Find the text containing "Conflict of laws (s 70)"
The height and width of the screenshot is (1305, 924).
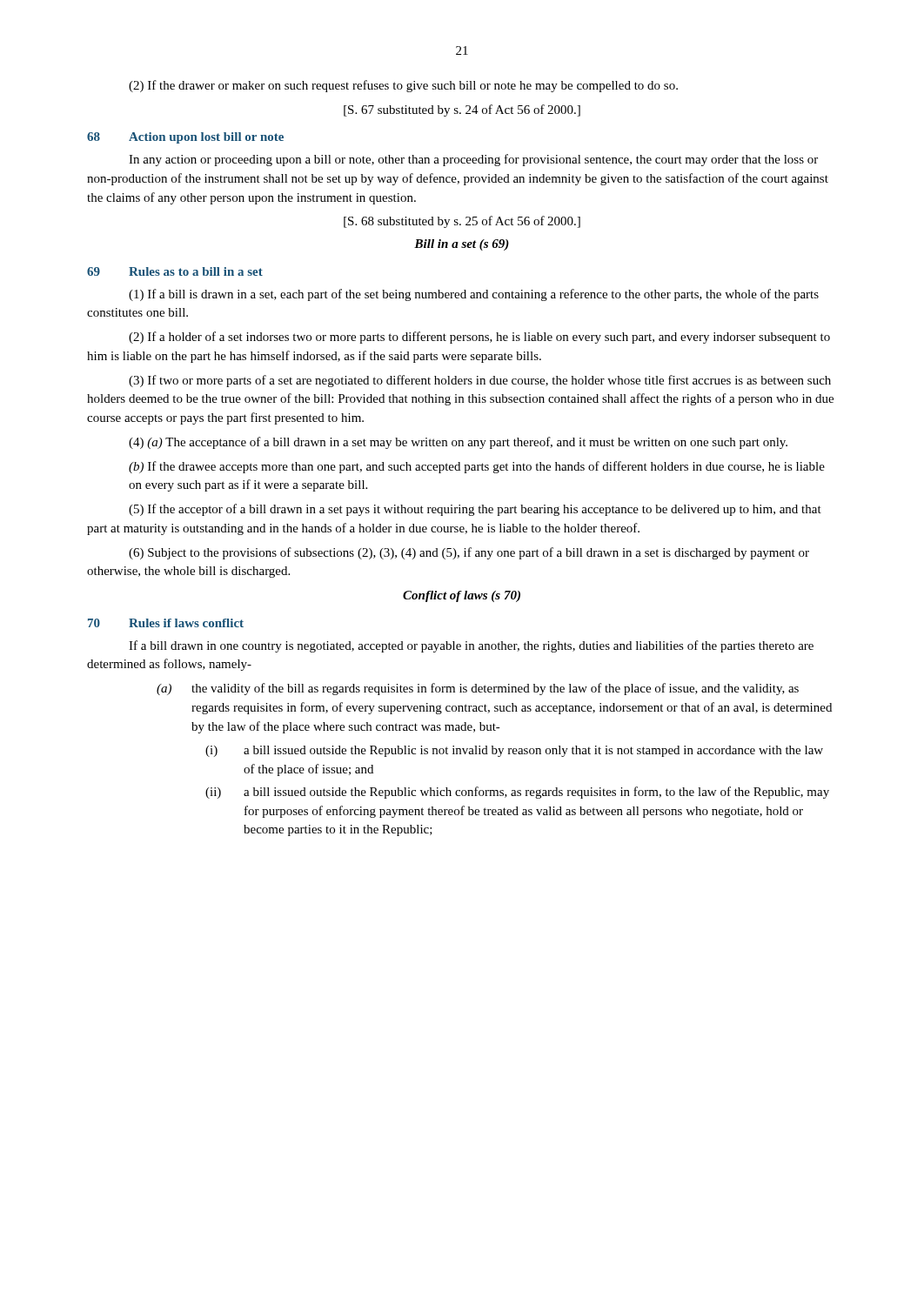coord(462,595)
